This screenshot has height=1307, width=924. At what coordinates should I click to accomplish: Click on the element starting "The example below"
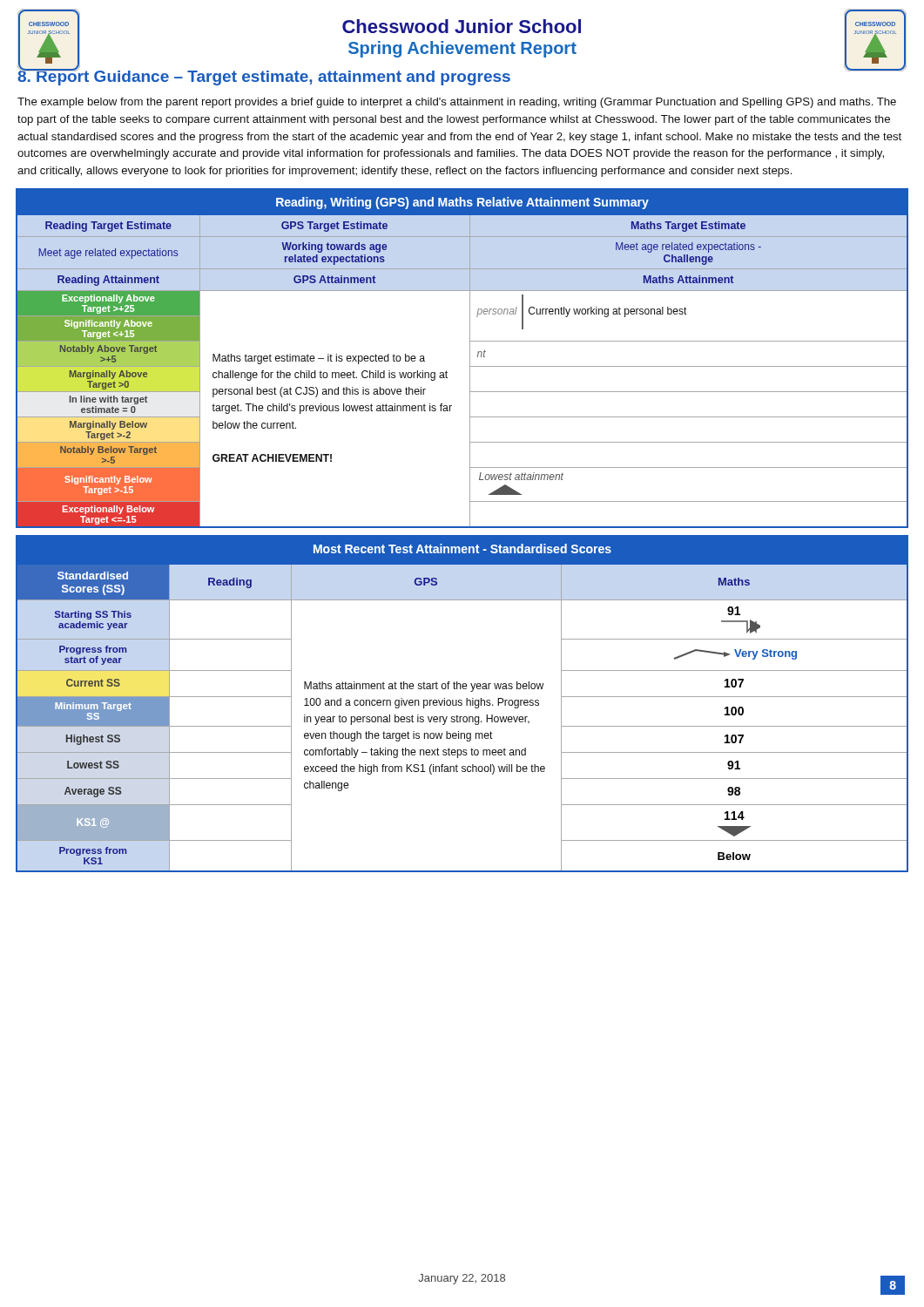(460, 136)
